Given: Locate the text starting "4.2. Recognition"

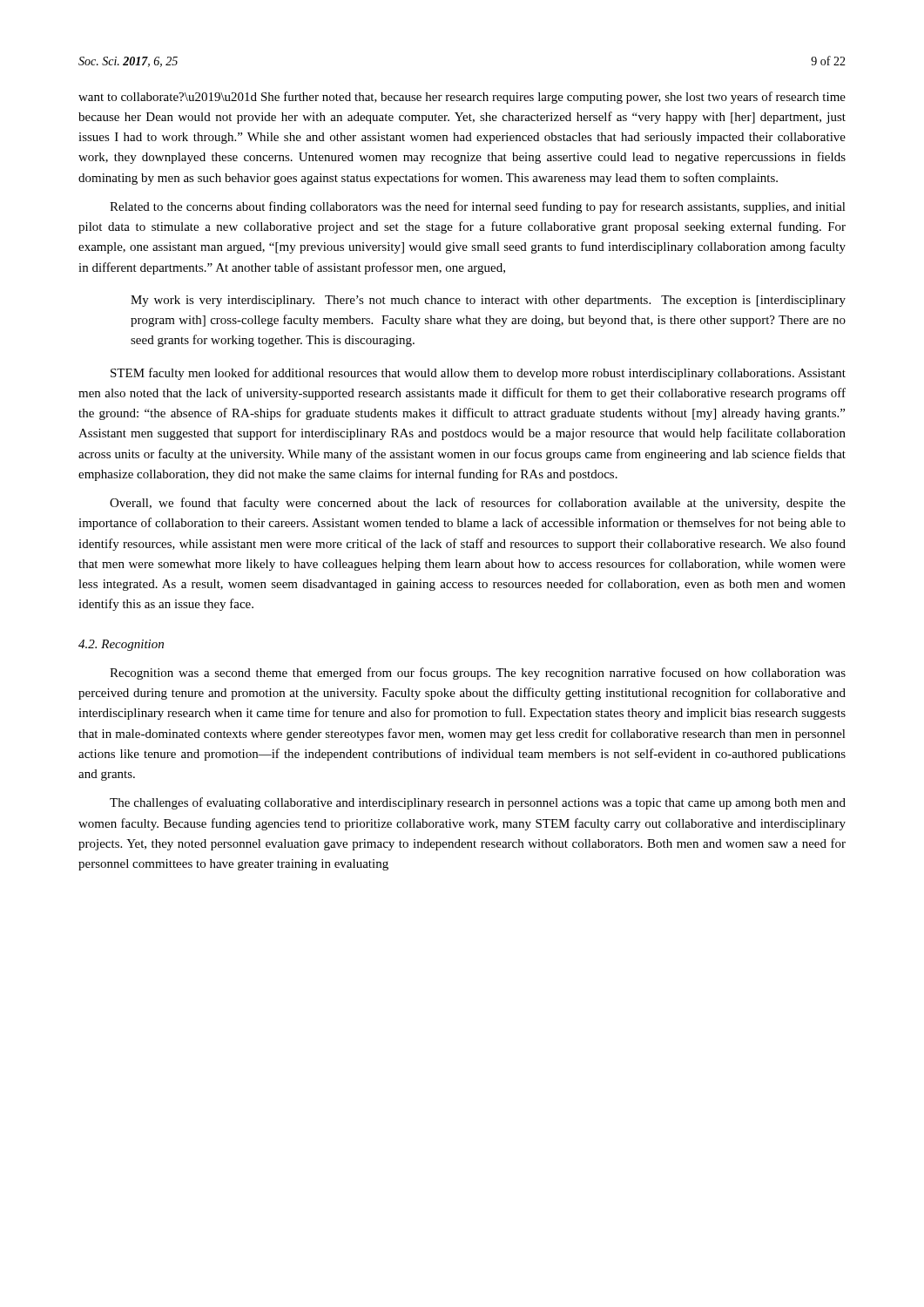Looking at the screenshot, I should (x=121, y=644).
